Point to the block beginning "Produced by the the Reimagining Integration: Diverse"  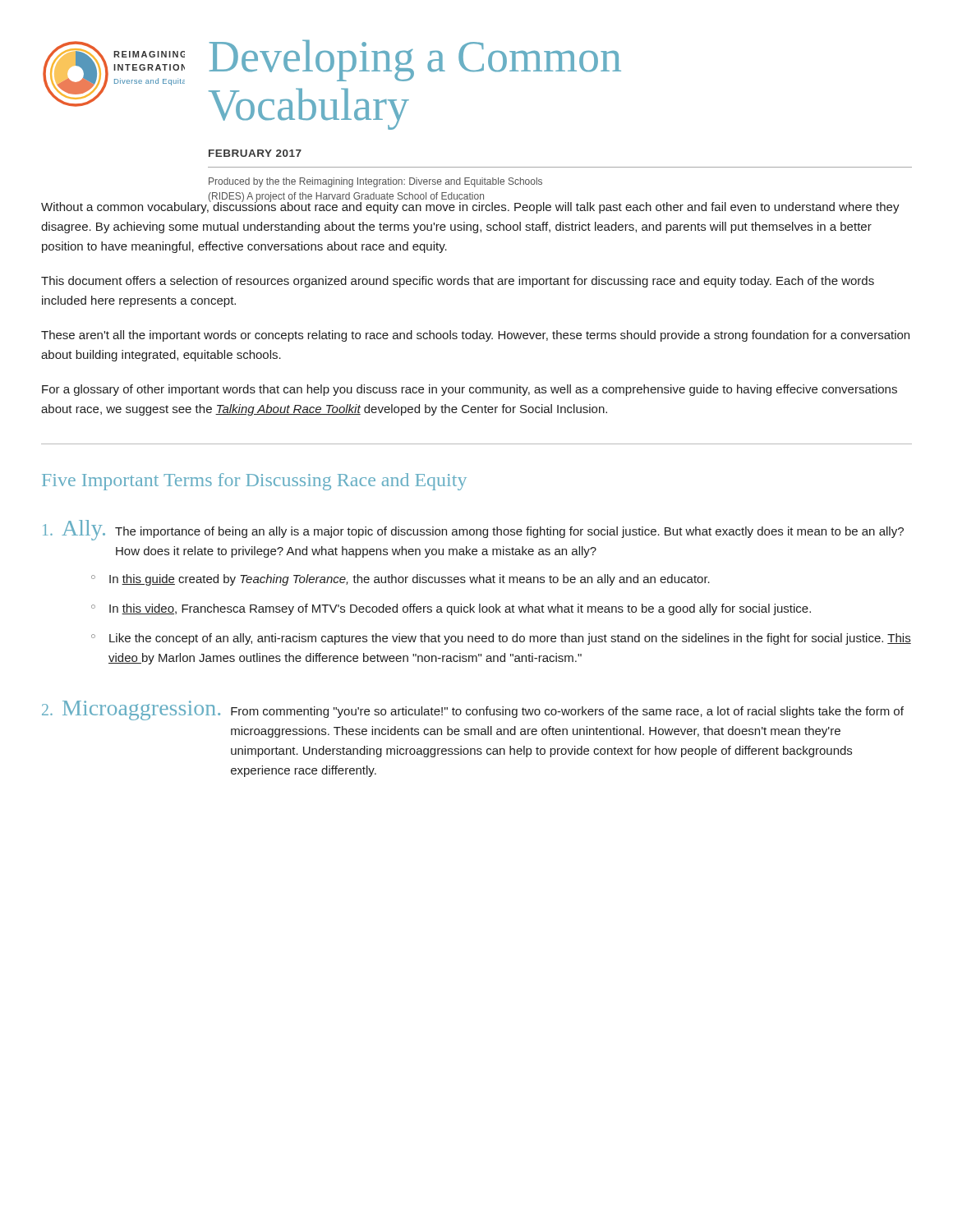(x=375, y=182)
